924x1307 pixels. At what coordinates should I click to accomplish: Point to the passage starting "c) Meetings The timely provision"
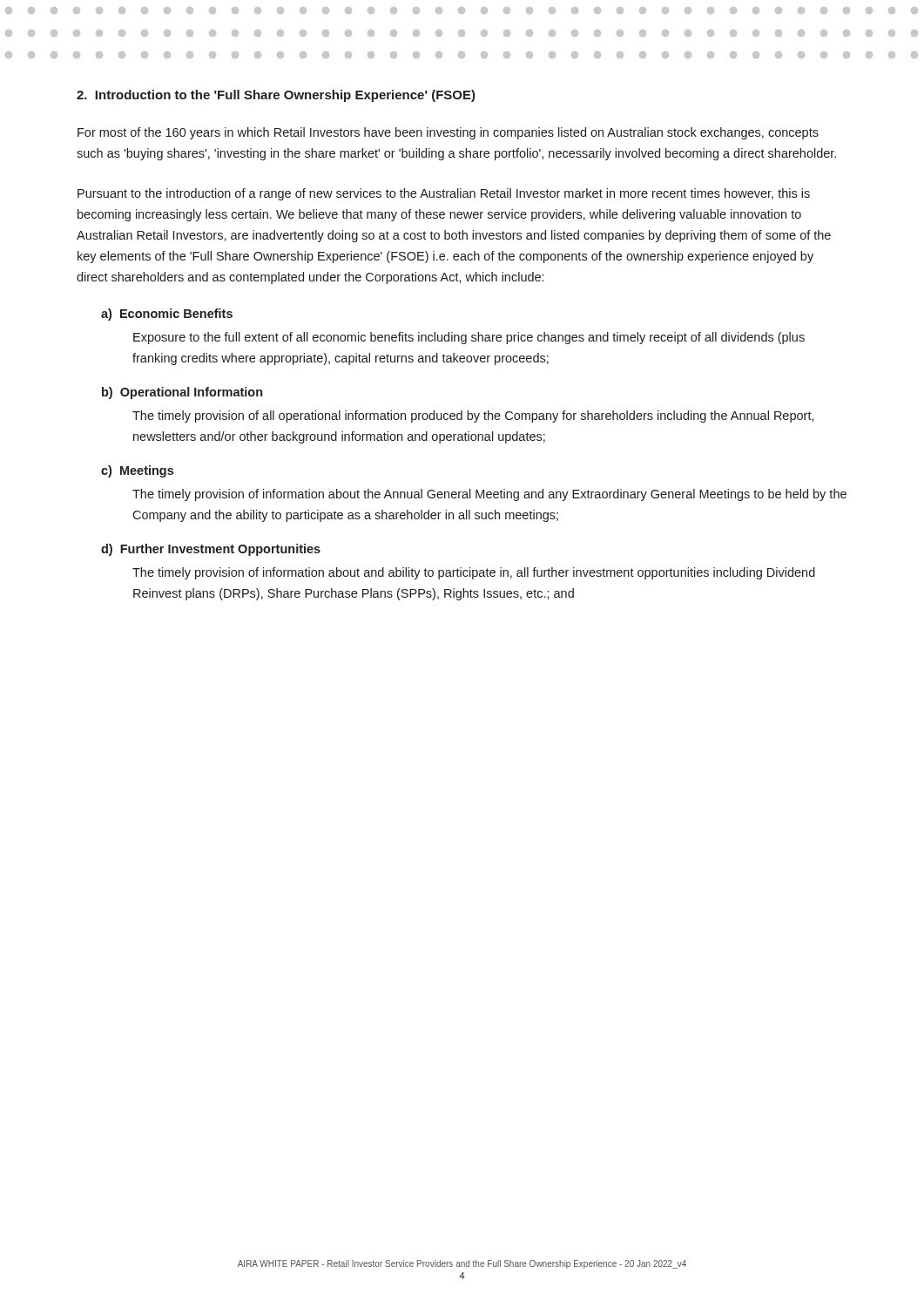(x=474, y=495)
